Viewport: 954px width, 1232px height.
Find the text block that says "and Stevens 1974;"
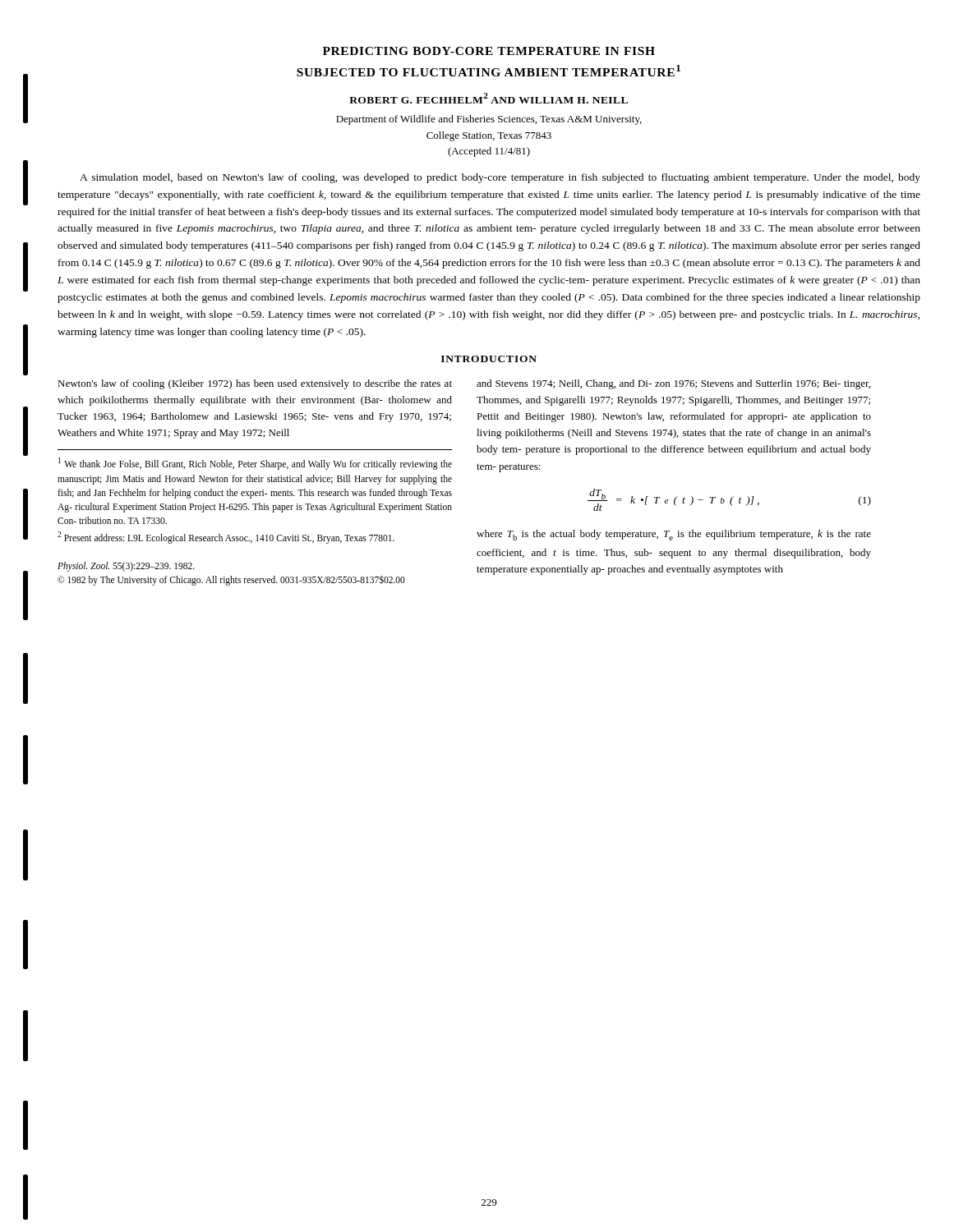tap(674, 424)
